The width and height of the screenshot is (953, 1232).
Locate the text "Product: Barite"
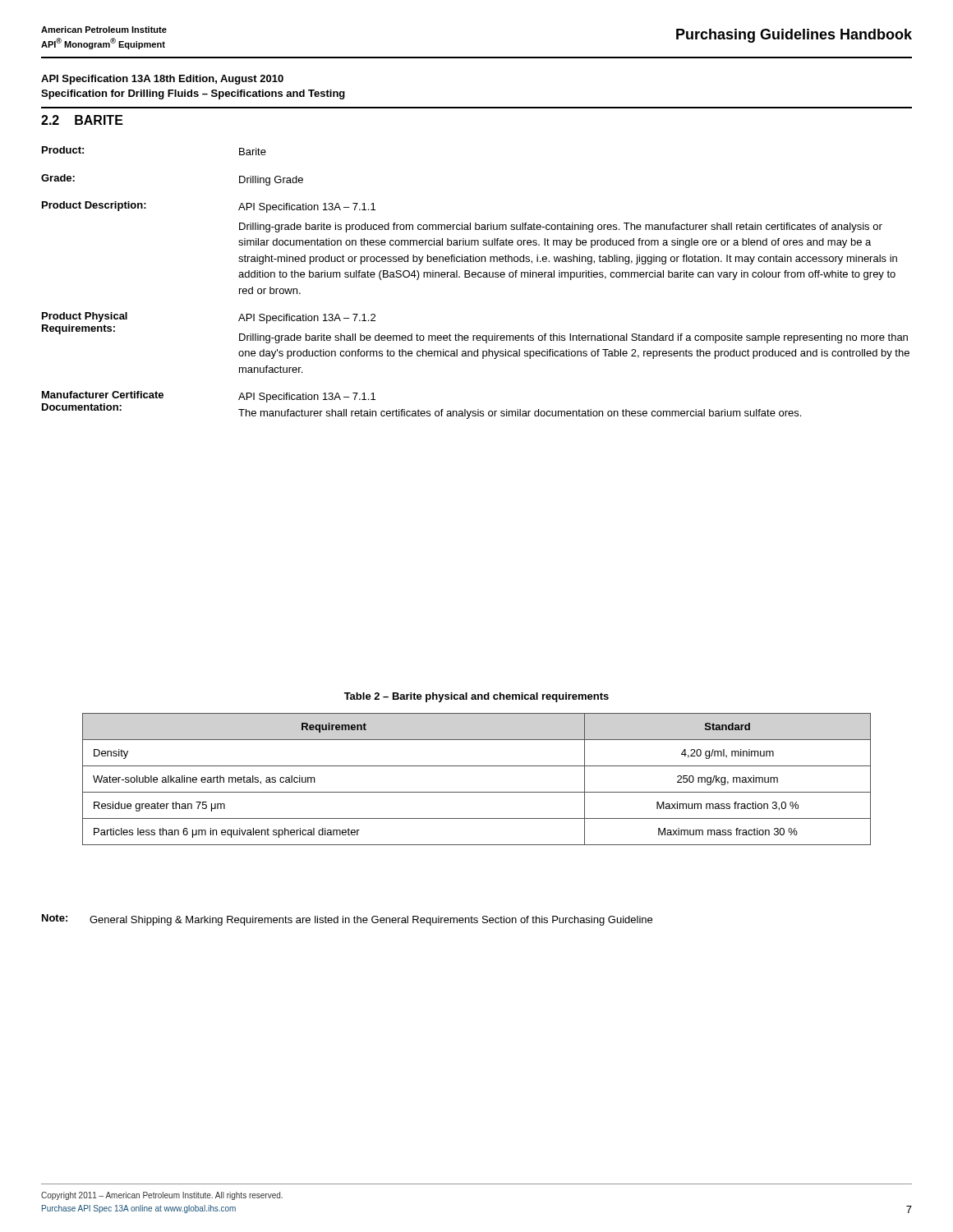click(x=61, y=150)
